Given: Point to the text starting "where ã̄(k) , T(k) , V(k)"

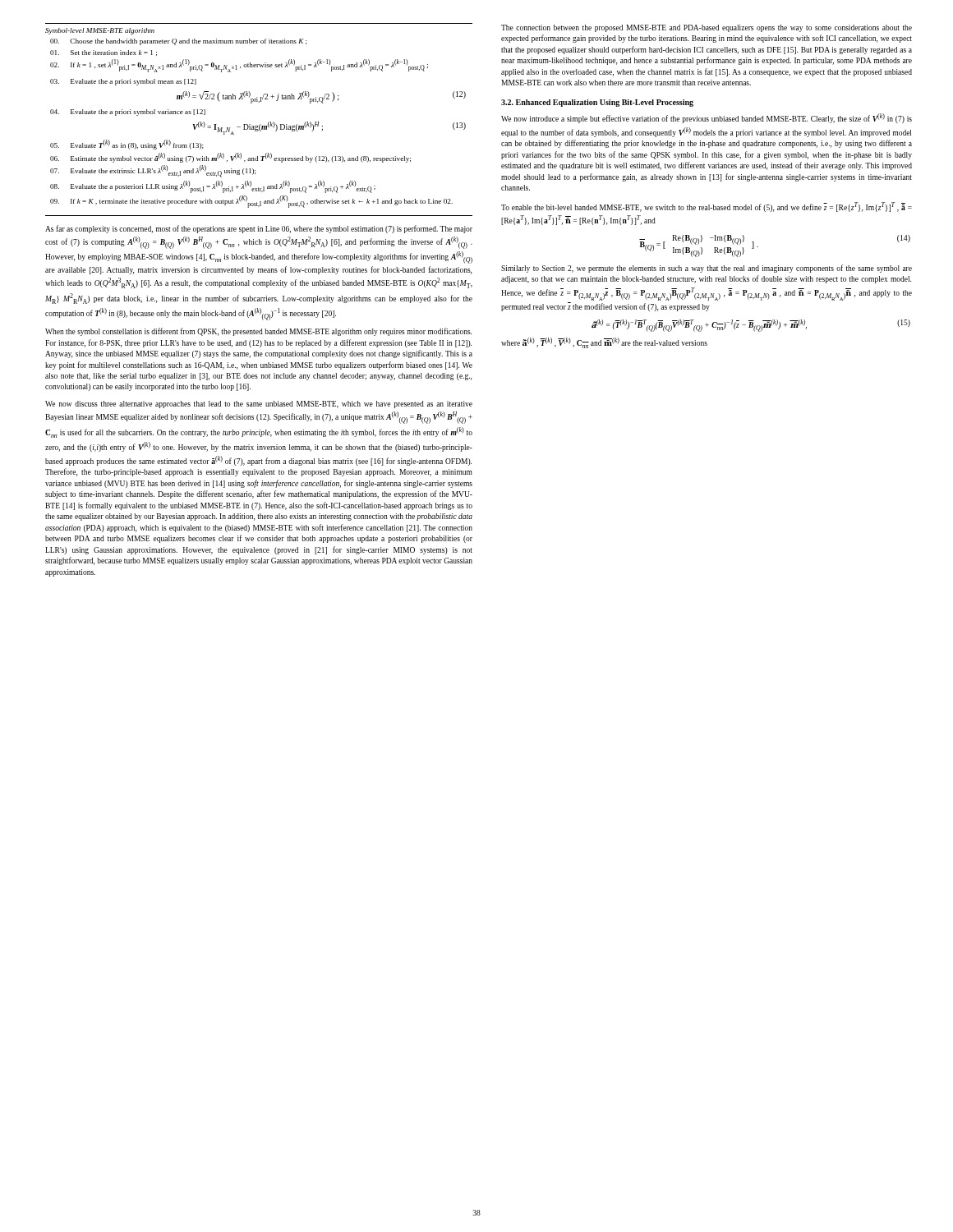Looking at the screenshot, I should click(604, 344).
